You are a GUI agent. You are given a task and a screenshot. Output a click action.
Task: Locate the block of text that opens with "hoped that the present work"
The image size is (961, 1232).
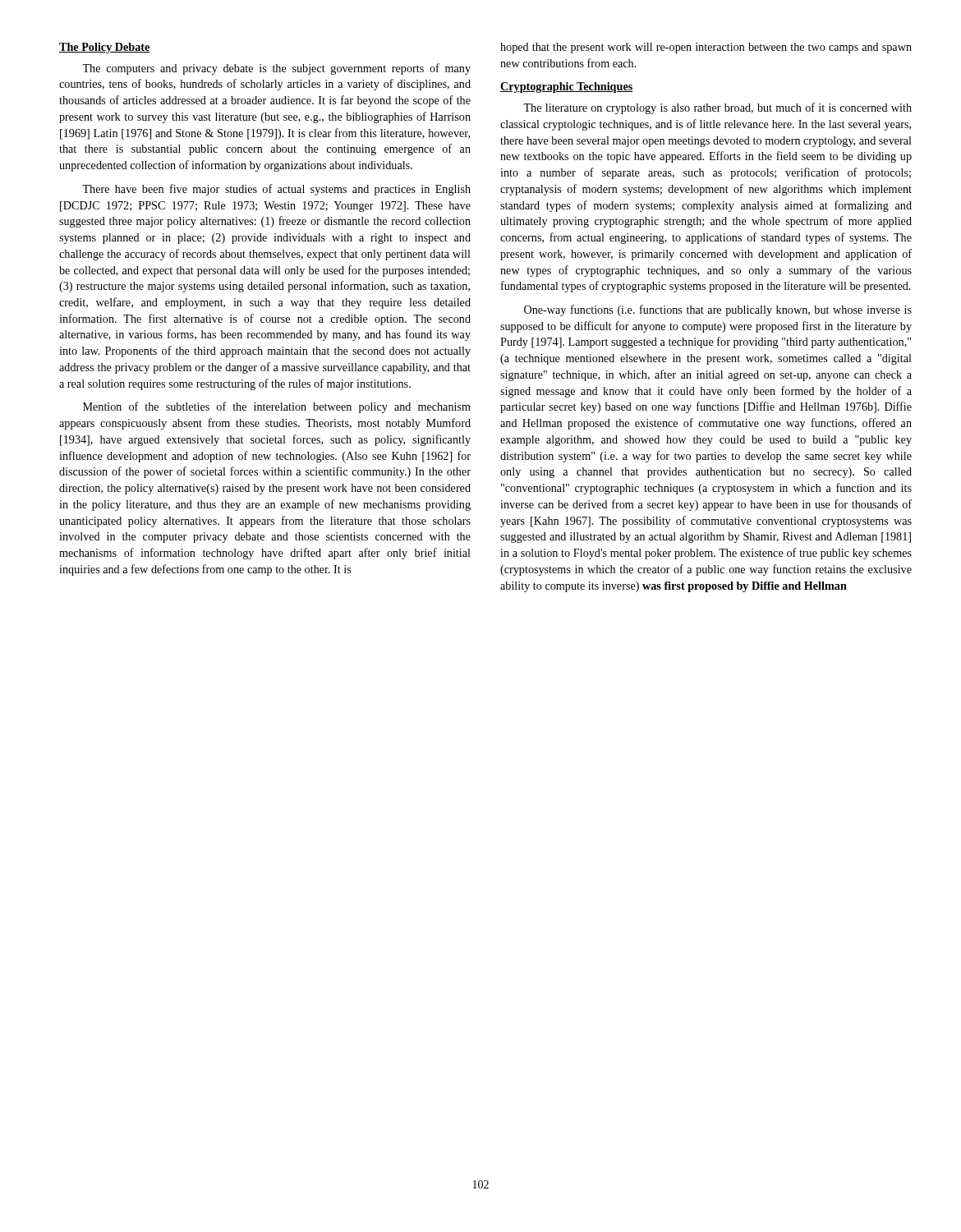click(x=706, y=56)
